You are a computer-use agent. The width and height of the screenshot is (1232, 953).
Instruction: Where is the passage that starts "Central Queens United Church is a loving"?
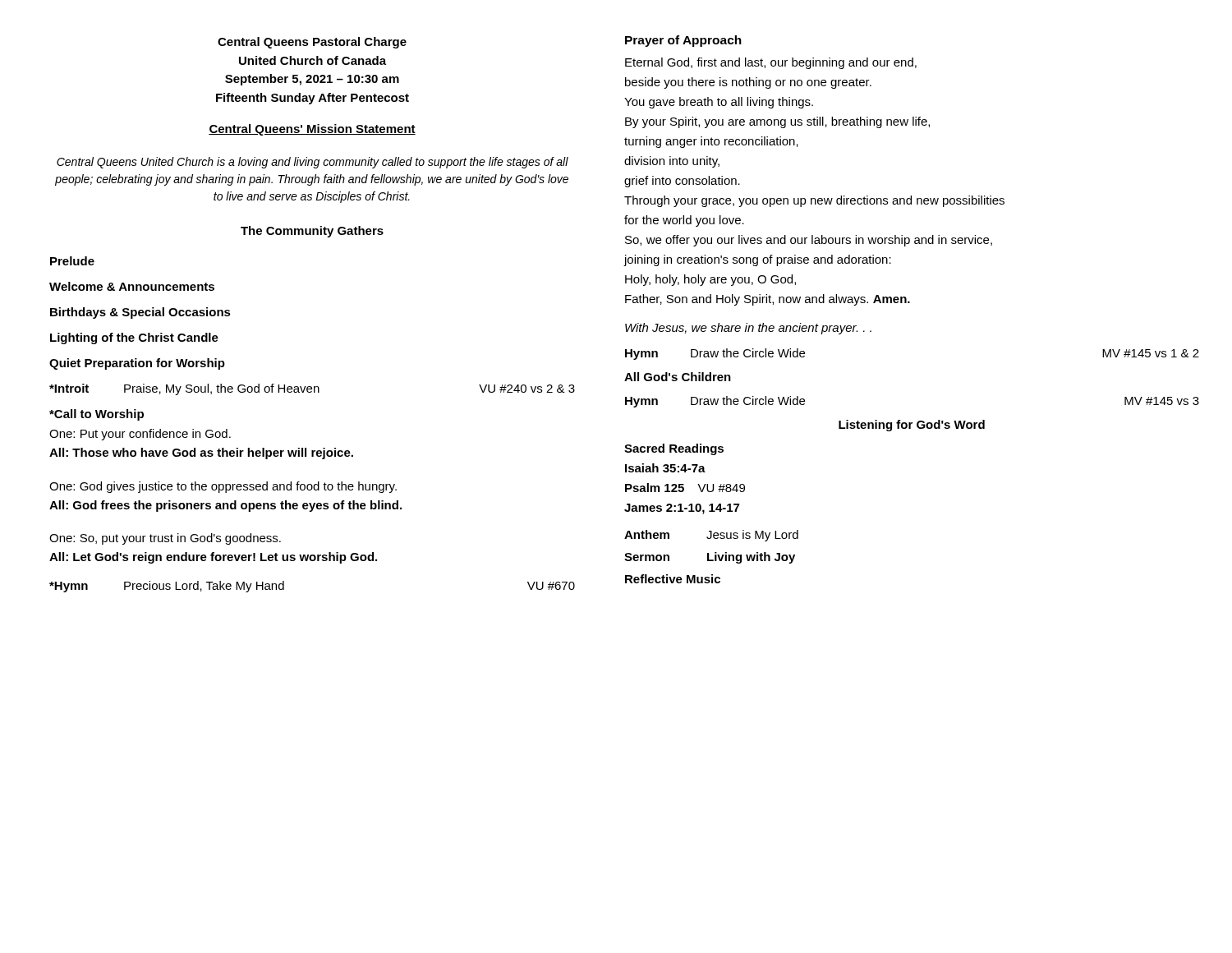(312, 179)
